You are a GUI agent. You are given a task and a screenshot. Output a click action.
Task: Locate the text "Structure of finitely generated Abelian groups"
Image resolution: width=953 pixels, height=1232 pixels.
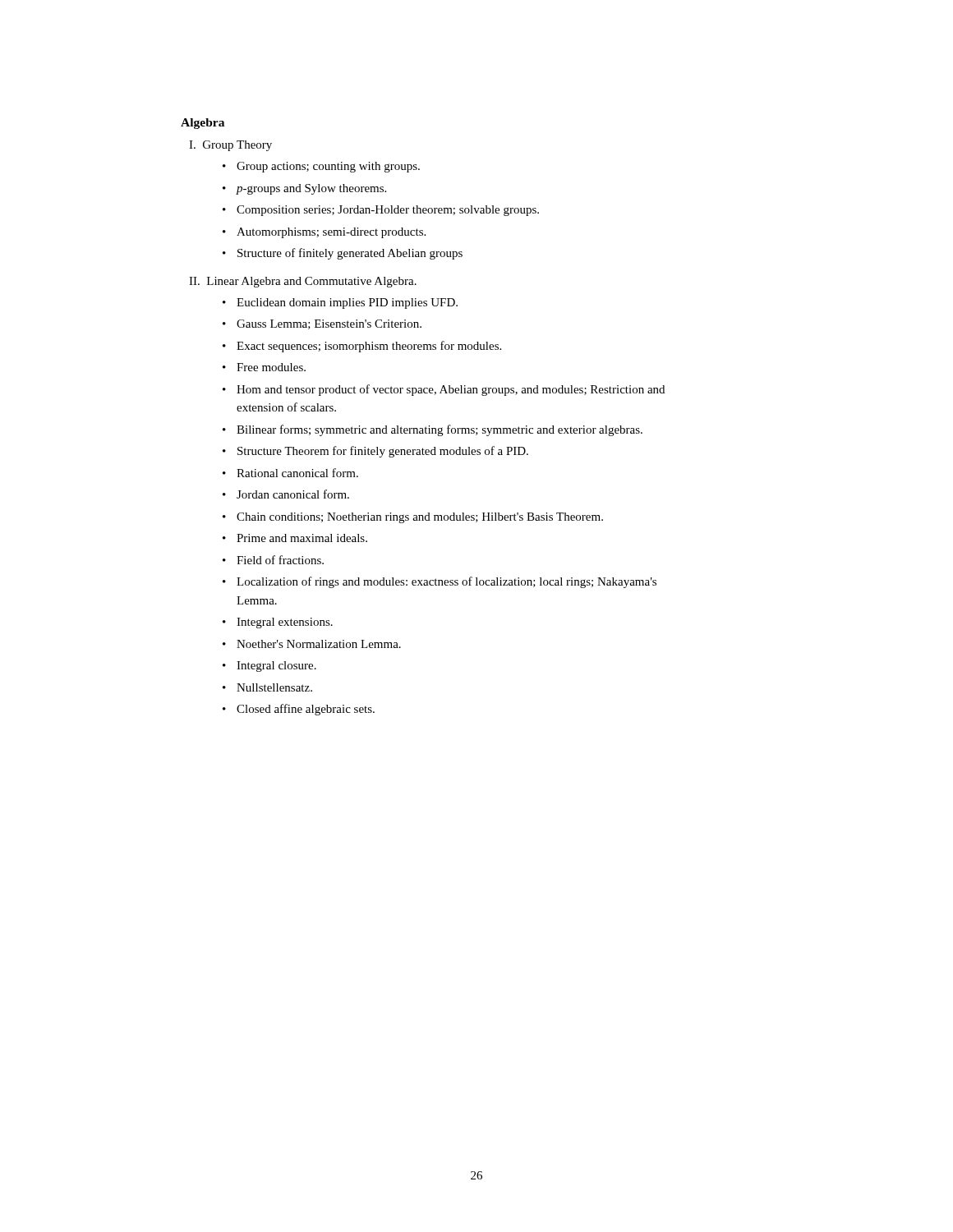[350, 253]
